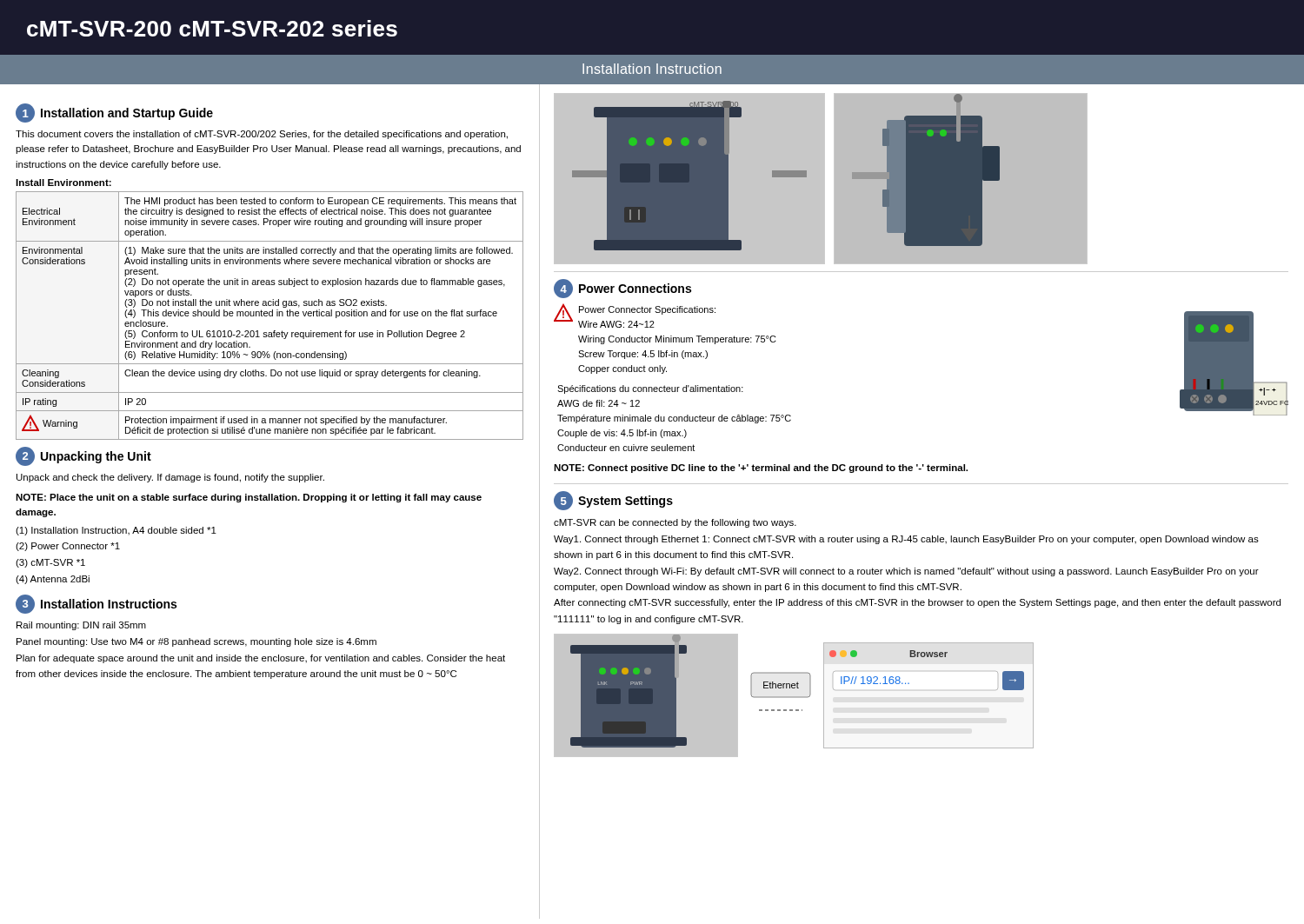Locate the region starting "(2) Power Connector *1"

click(x=68, y=546)
